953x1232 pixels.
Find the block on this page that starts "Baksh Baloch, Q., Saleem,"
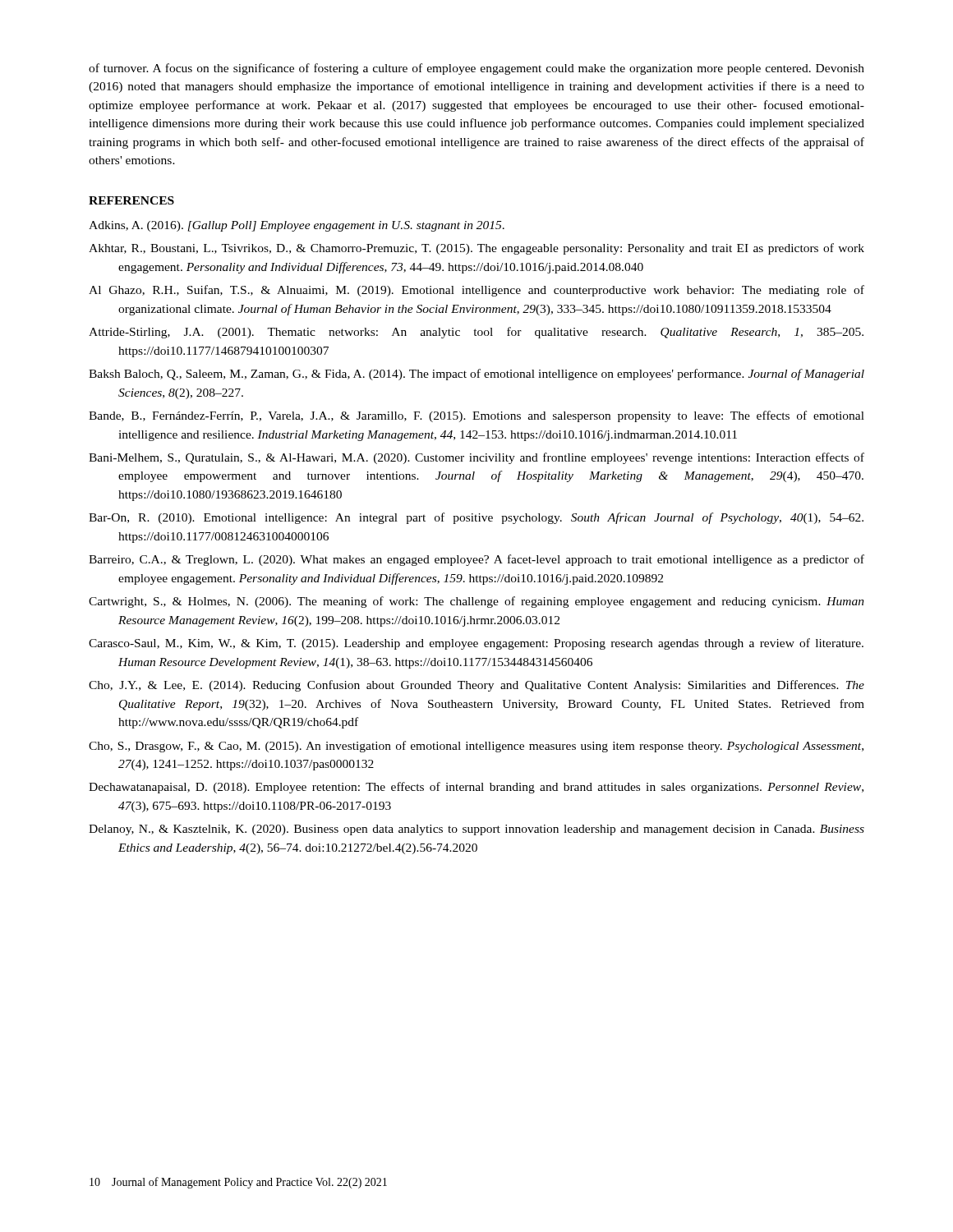(476, 383)
